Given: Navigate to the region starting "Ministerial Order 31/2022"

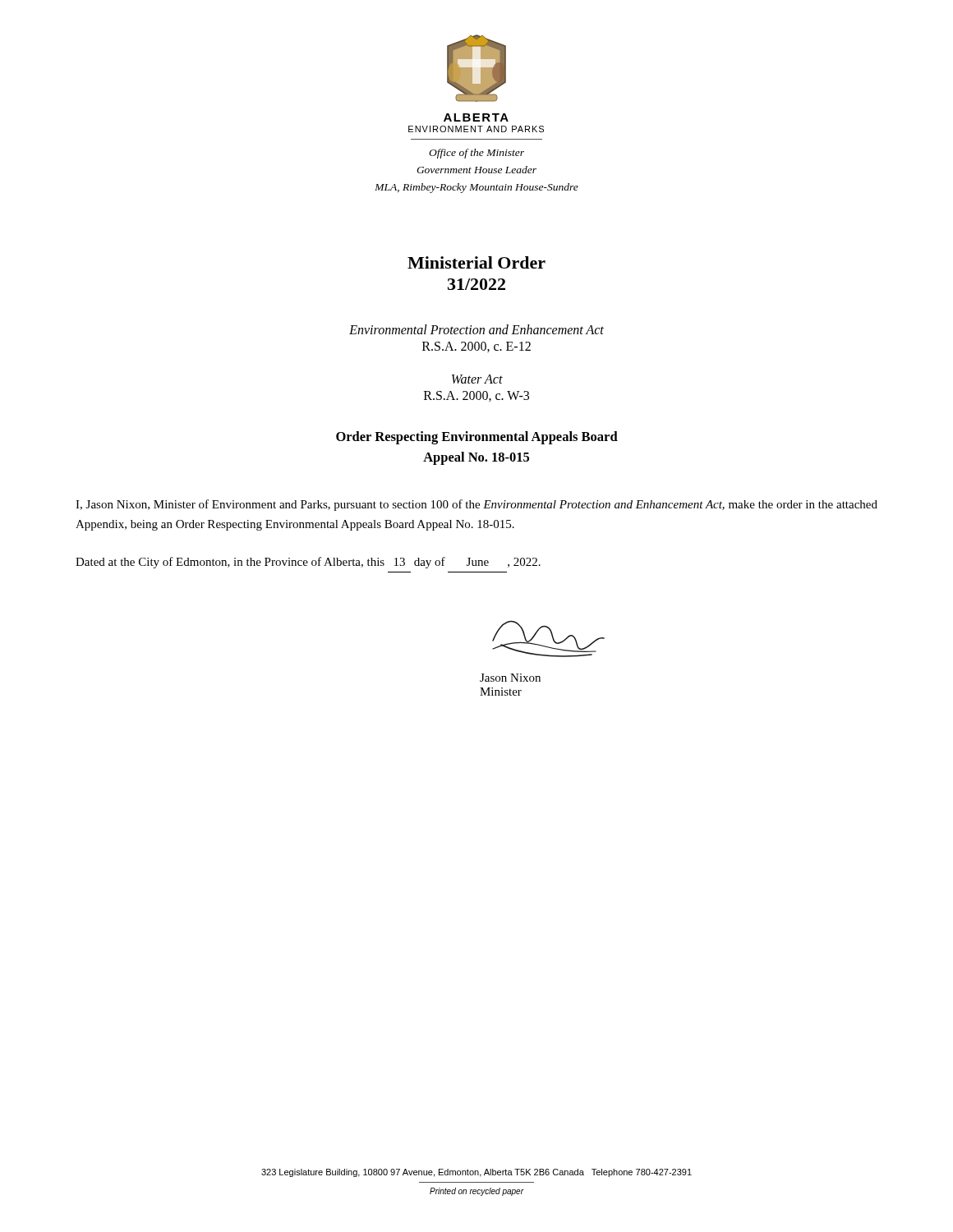Looking at the screenshot, I should click(476, 273).
